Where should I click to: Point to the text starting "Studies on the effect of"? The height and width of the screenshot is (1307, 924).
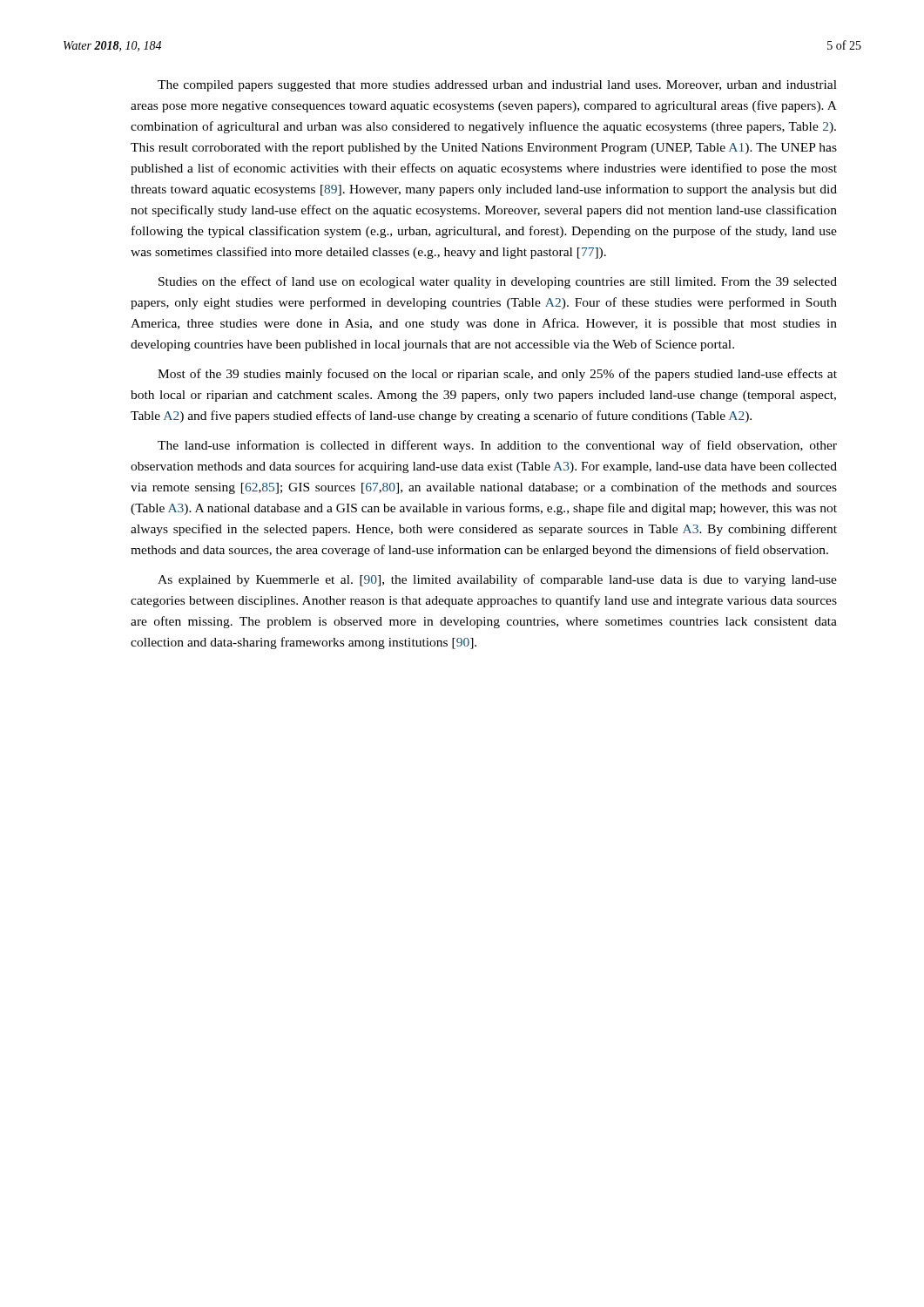pyautogui.click(x=484, y=313)
